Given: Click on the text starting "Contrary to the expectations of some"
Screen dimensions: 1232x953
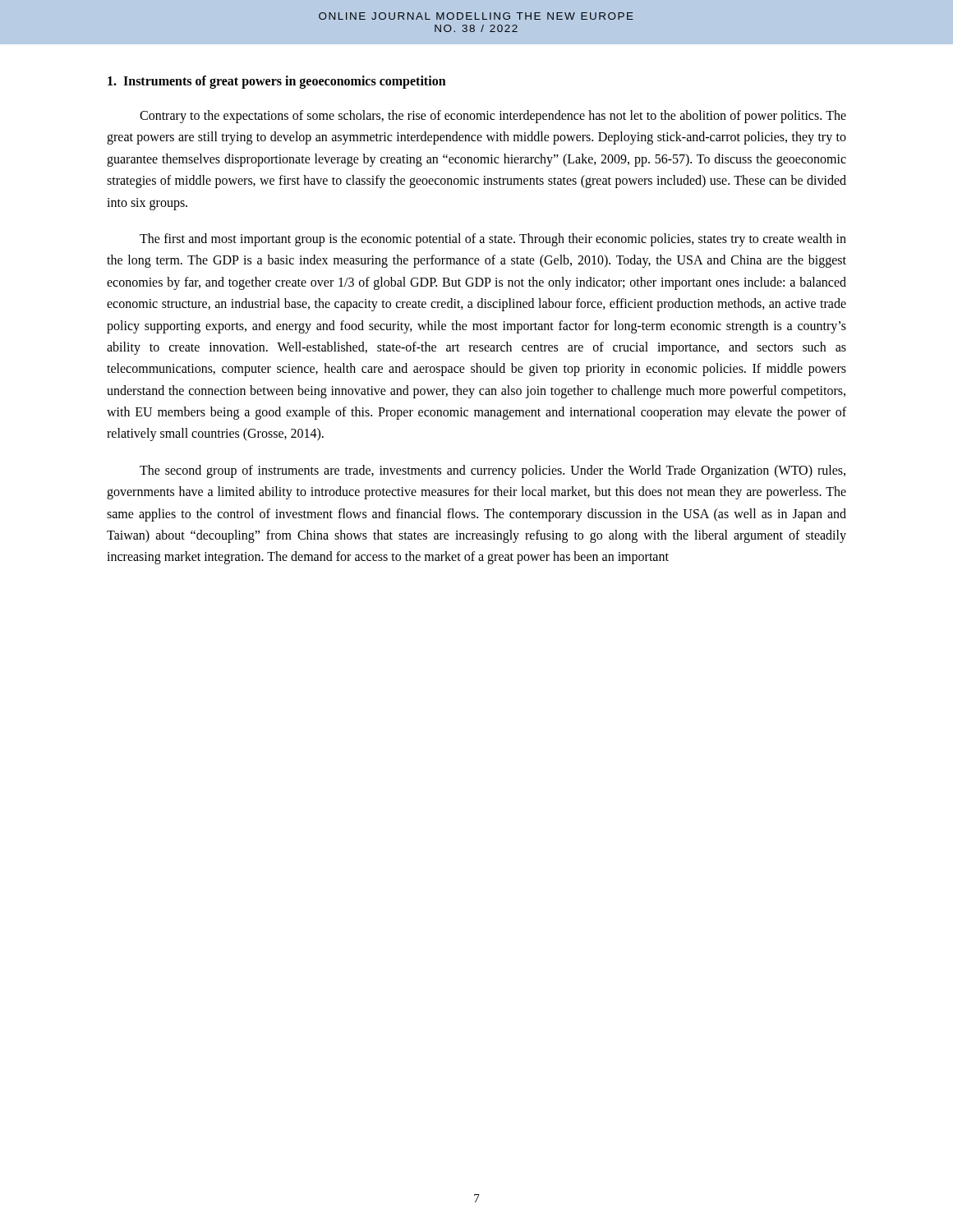Looking at the screenshot, I should coord(476,159).
